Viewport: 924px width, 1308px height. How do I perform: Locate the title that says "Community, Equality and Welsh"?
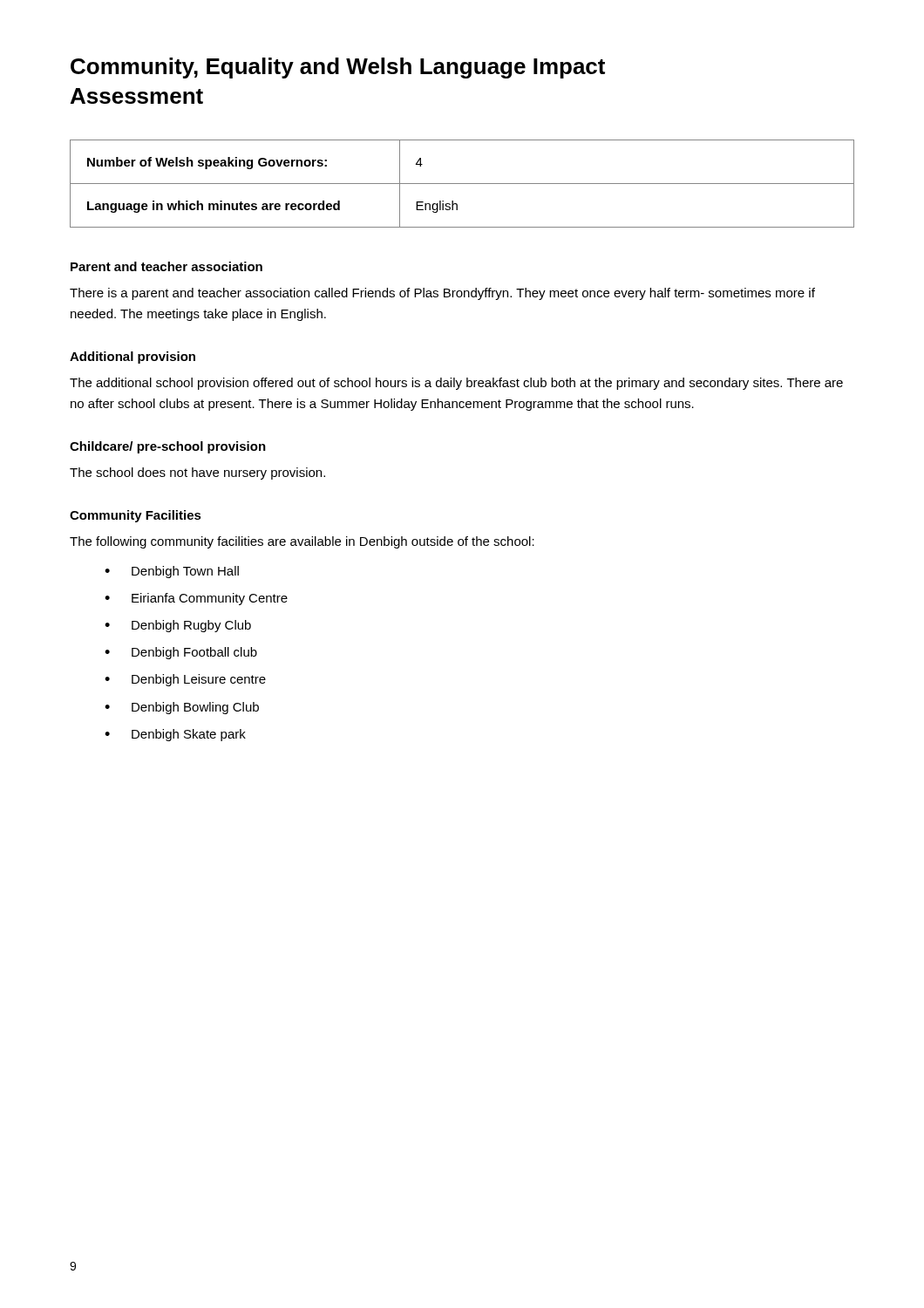[462, 82]
